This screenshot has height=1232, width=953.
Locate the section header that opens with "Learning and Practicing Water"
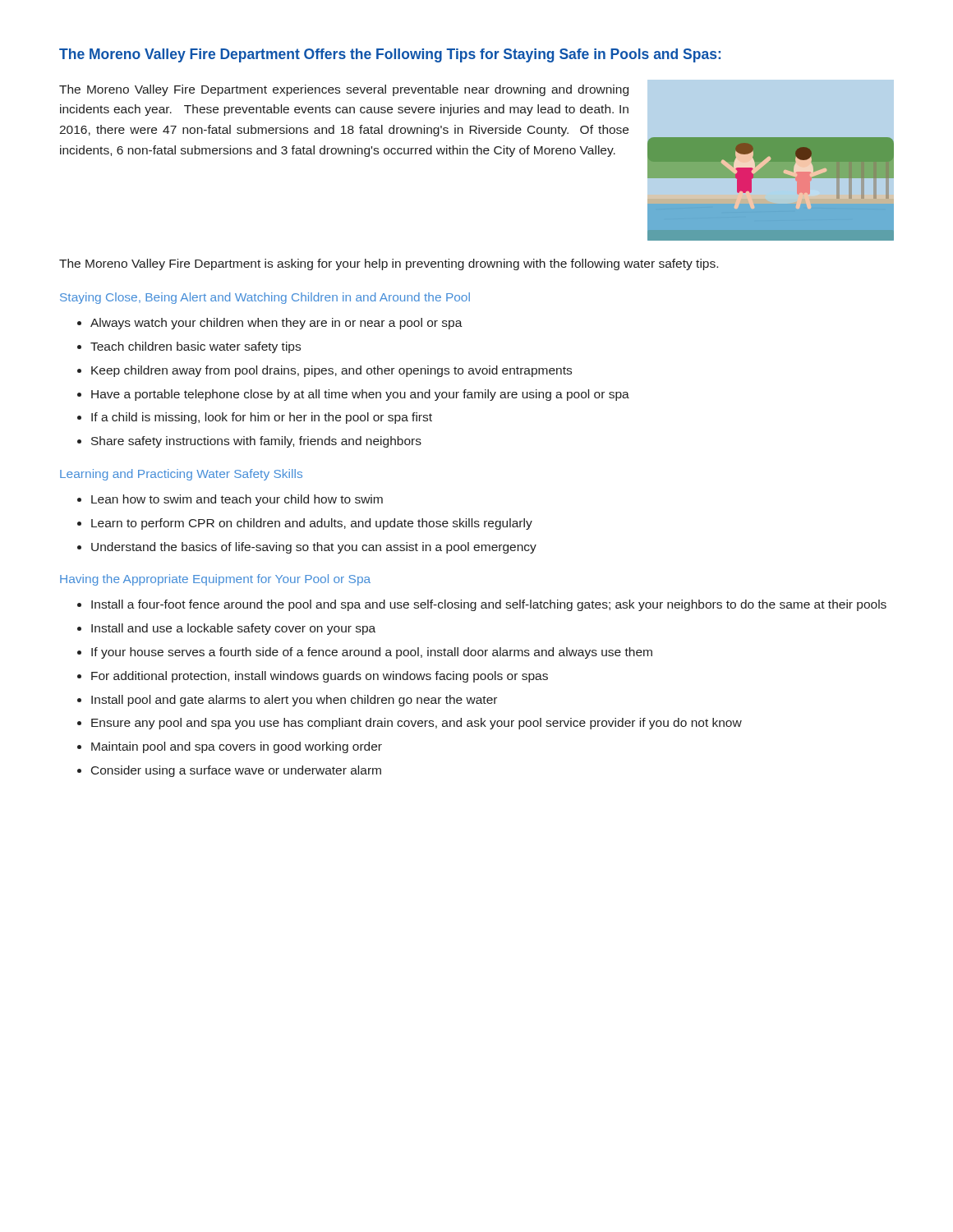[181, 474]
